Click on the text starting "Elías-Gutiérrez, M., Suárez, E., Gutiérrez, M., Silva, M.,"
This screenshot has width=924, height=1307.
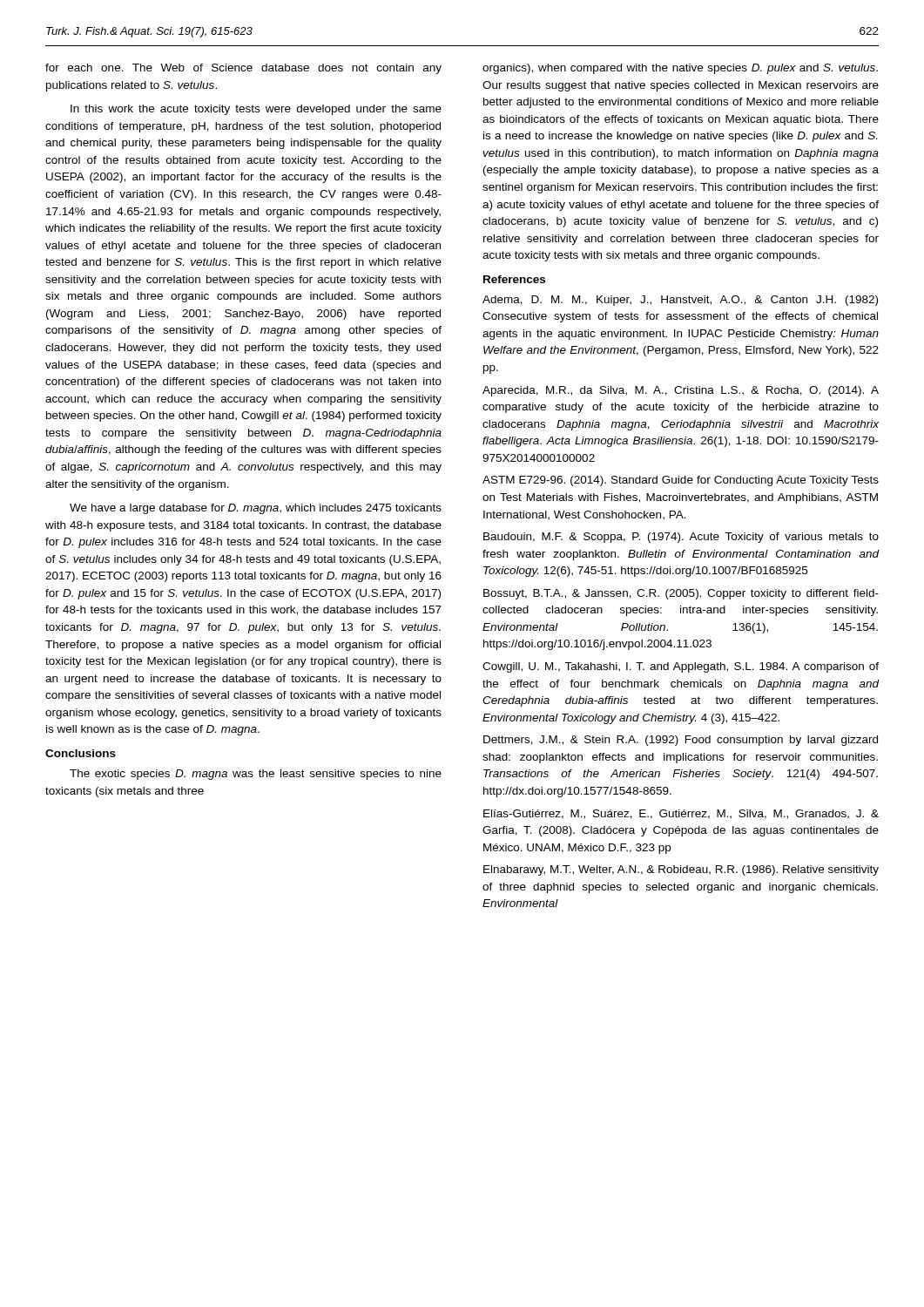(681, 830)
